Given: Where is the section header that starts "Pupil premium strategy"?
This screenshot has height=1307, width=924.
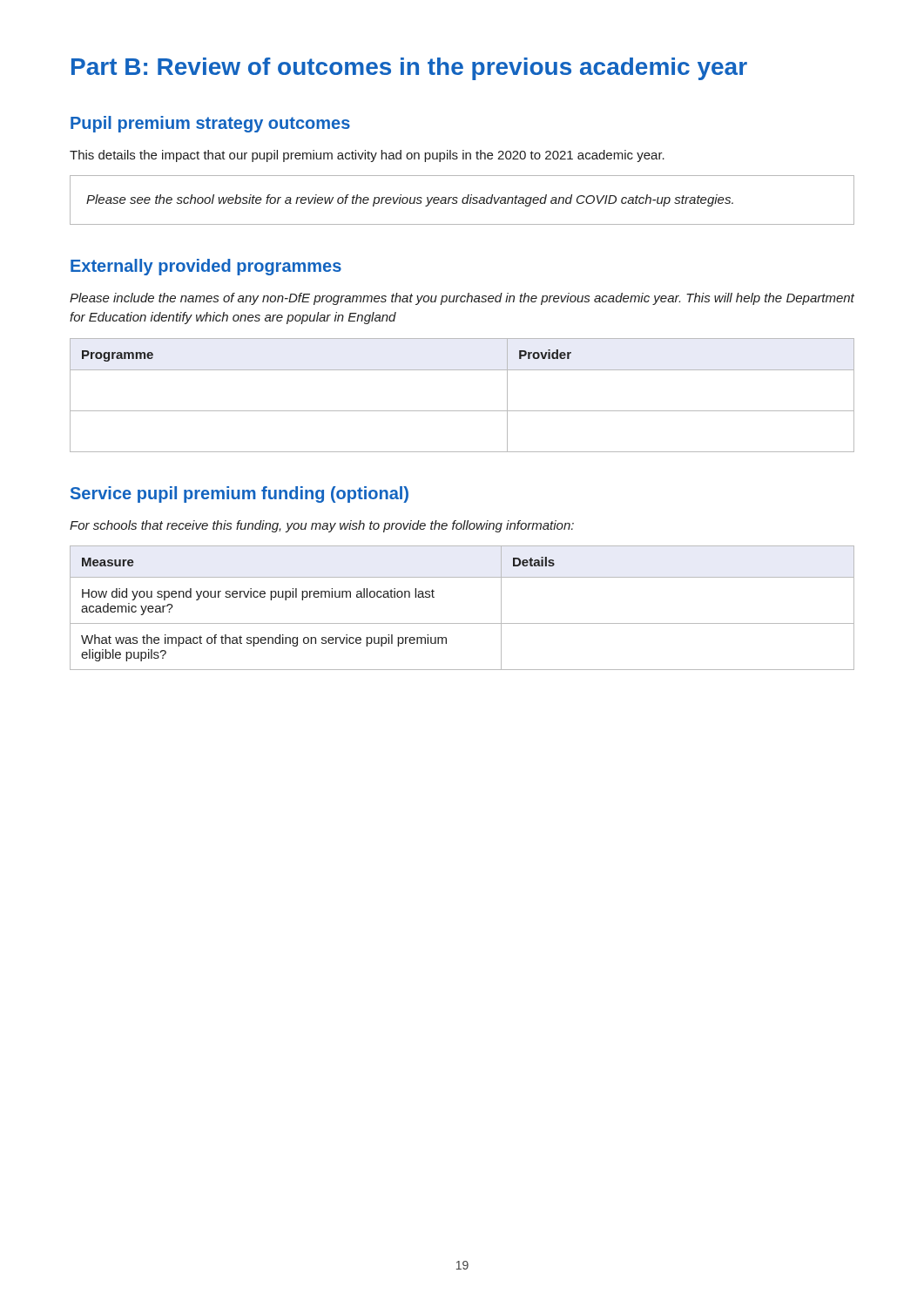Looking at the screenshot, I should (210, 123).
